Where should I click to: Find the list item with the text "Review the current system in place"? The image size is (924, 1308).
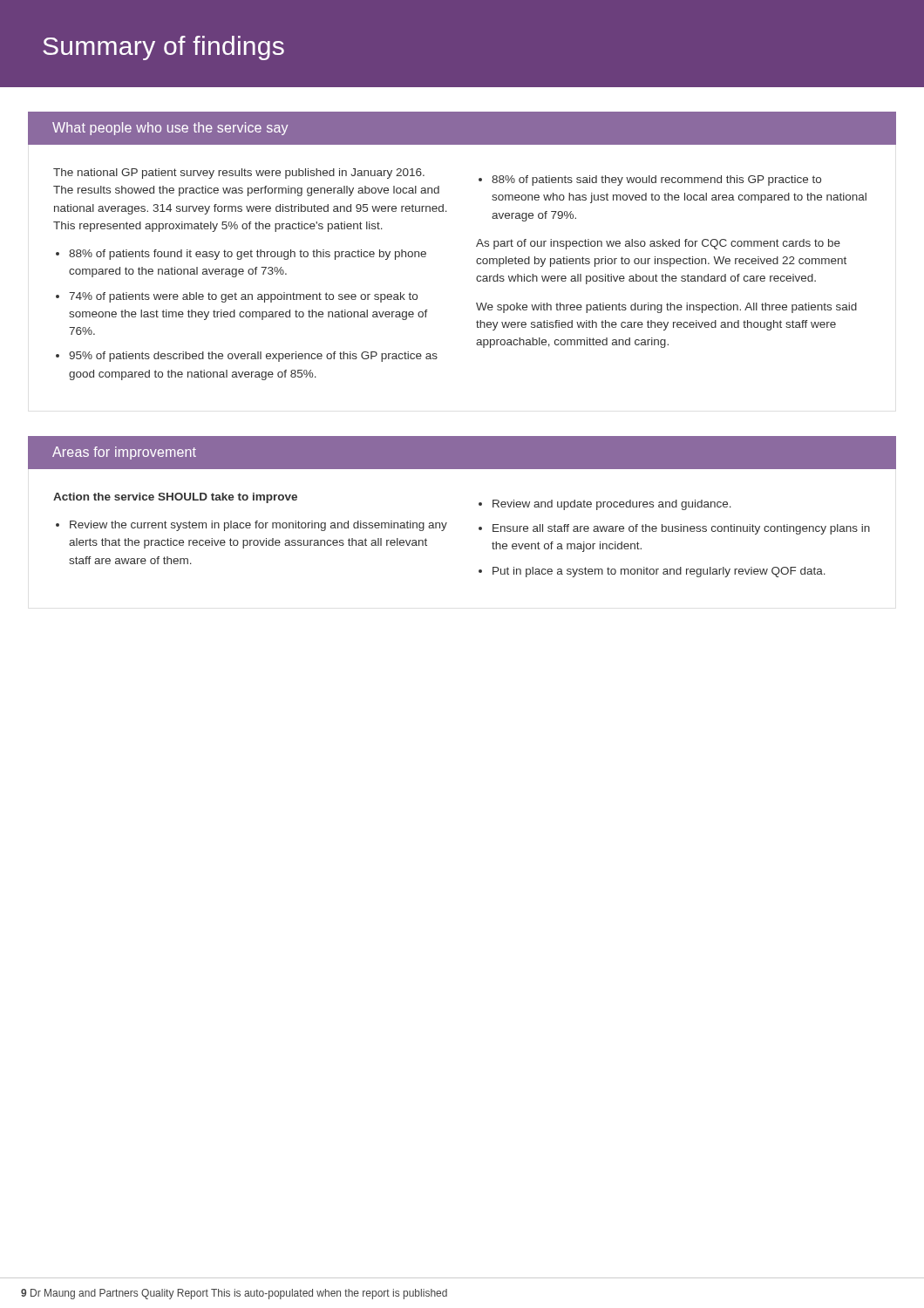click(x=258, y=542)
